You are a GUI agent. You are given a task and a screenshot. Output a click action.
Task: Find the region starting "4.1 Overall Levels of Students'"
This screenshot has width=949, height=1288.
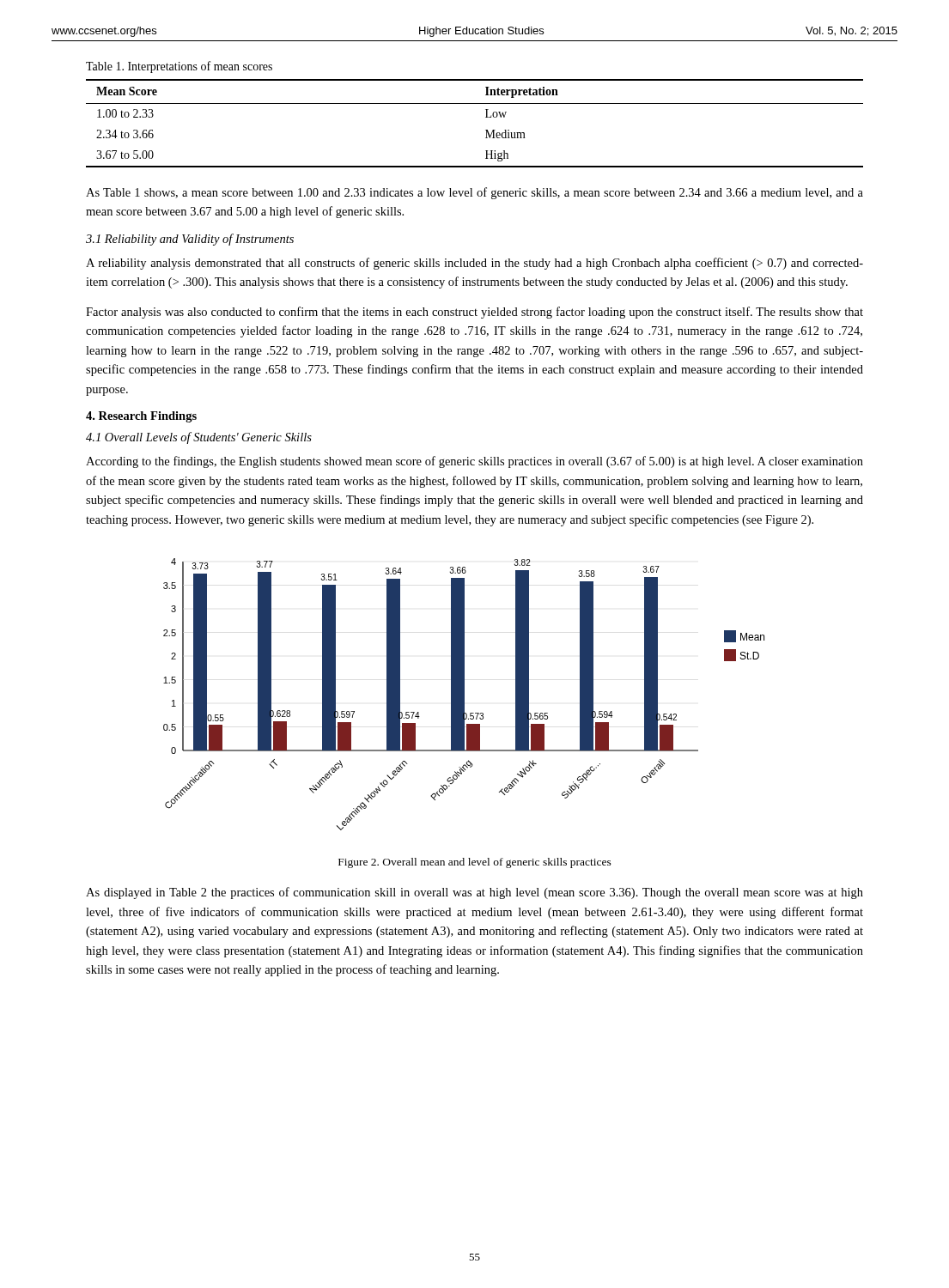(x=199, y=437)
